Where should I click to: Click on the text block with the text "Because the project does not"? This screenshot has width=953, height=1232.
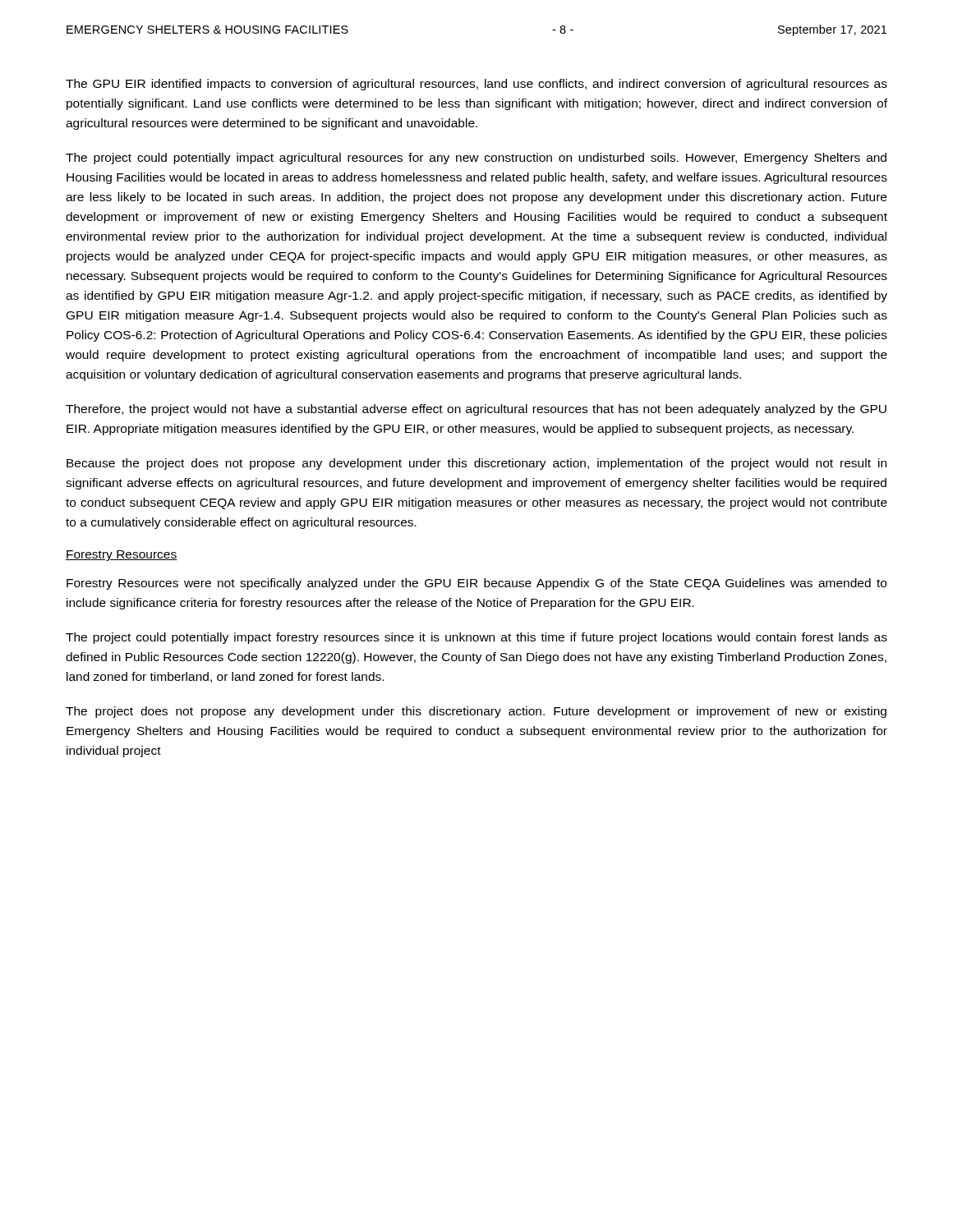coord(476,493)
